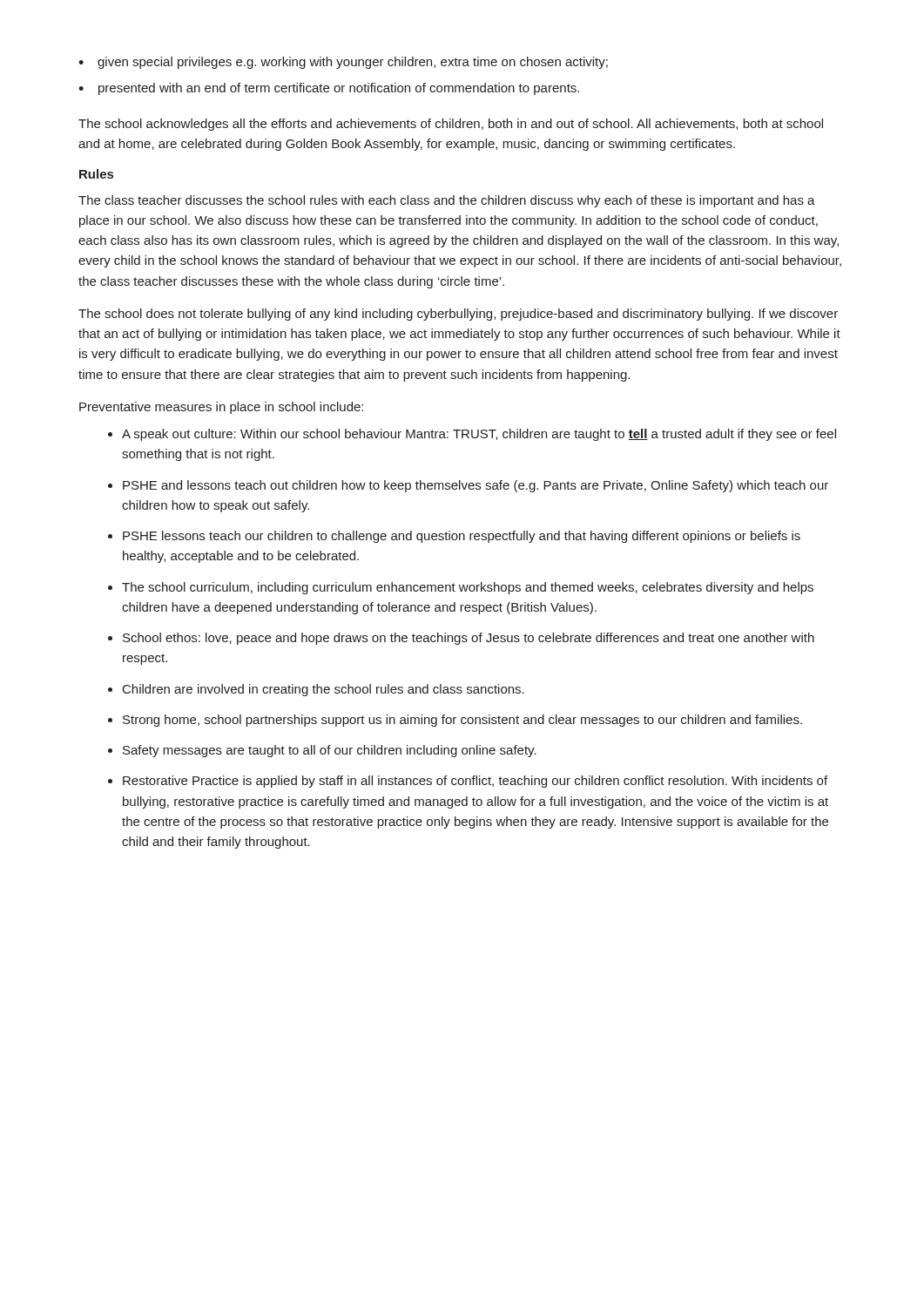Find the text block that reads "The school does not tolerate"
Viewport: 924px width, 1307px height.
(459, 343)
